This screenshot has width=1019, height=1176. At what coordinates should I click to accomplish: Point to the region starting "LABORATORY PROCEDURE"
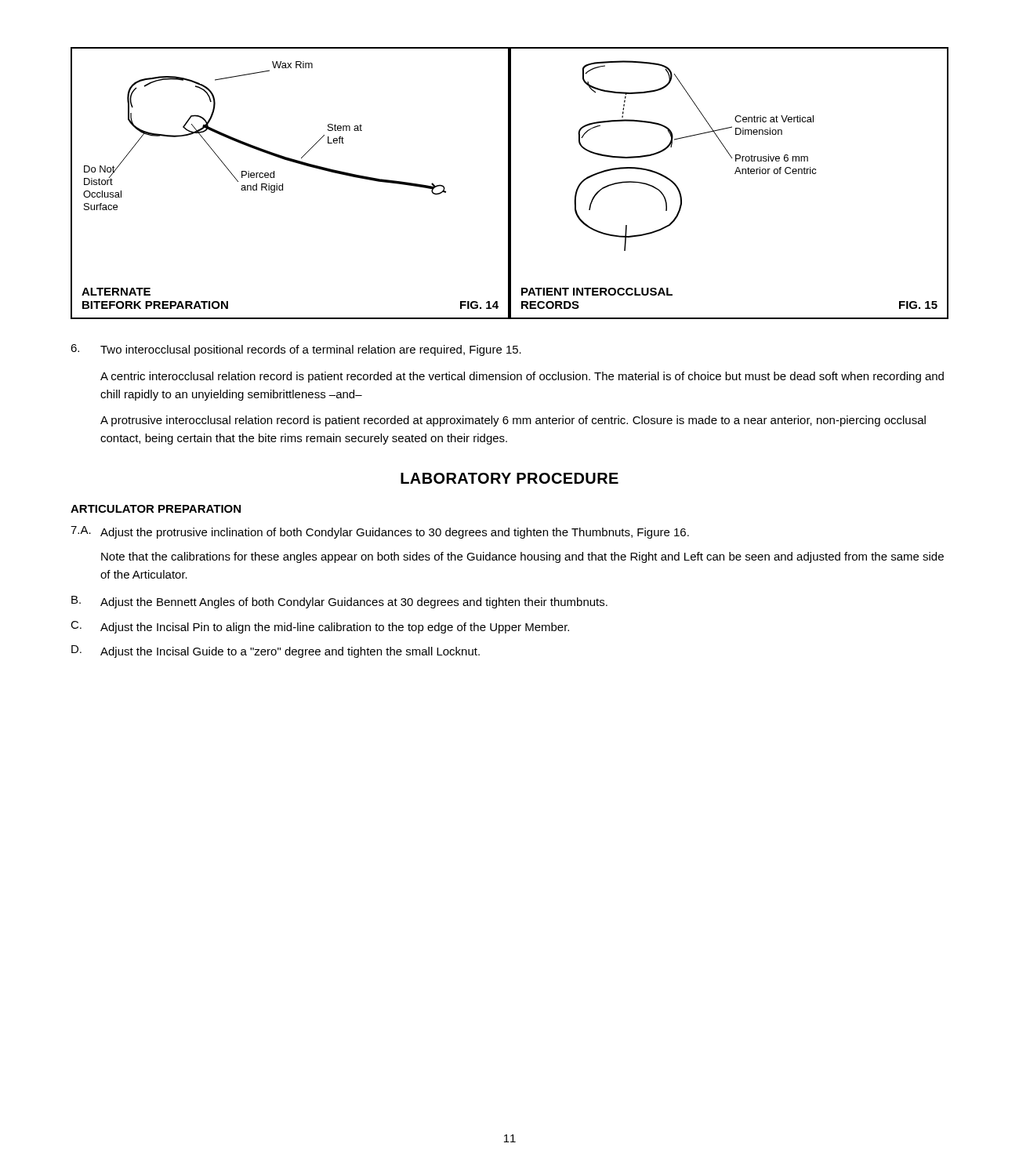tap(509, 478)
